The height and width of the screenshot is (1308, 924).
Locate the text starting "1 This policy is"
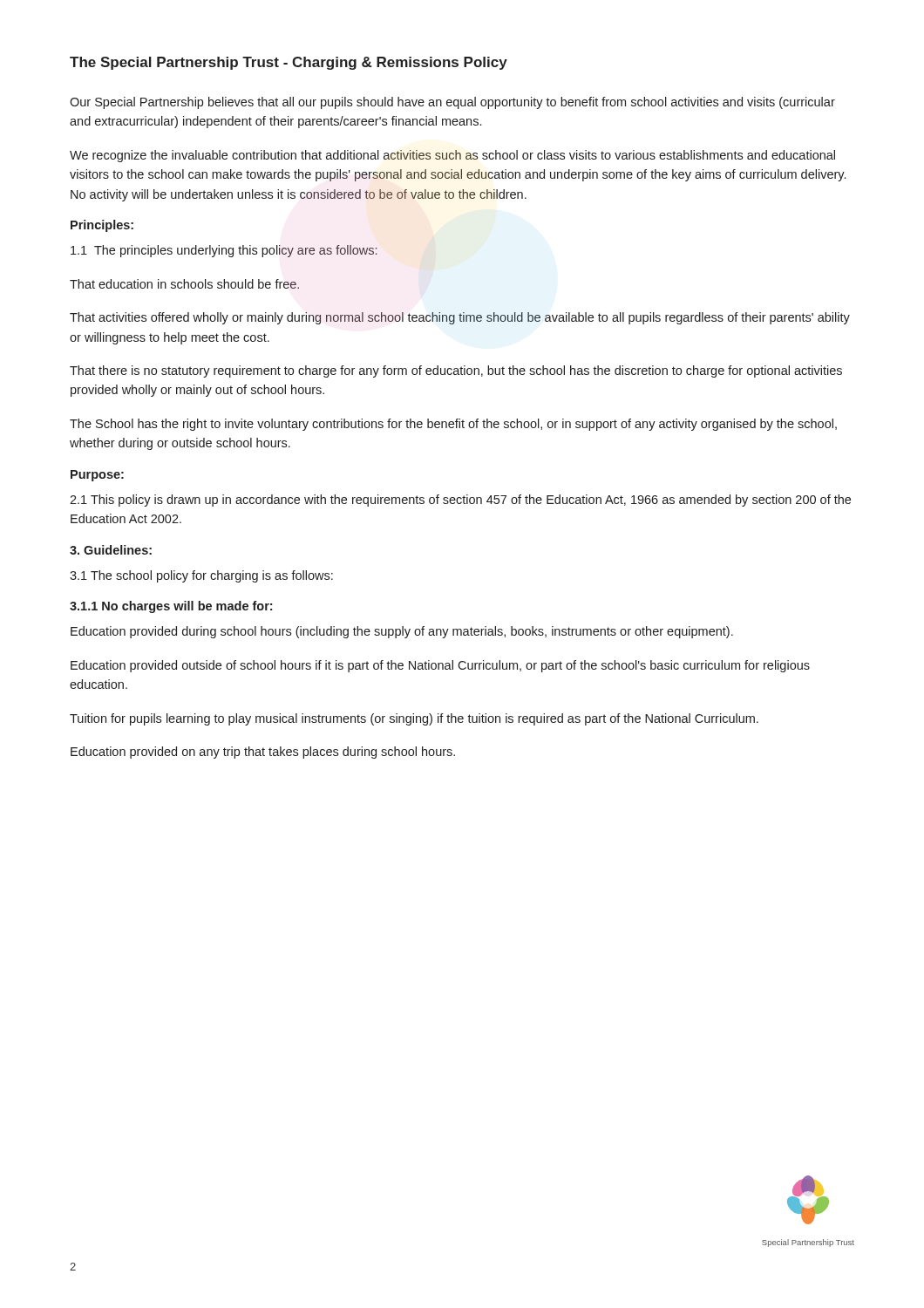(461, 509)
